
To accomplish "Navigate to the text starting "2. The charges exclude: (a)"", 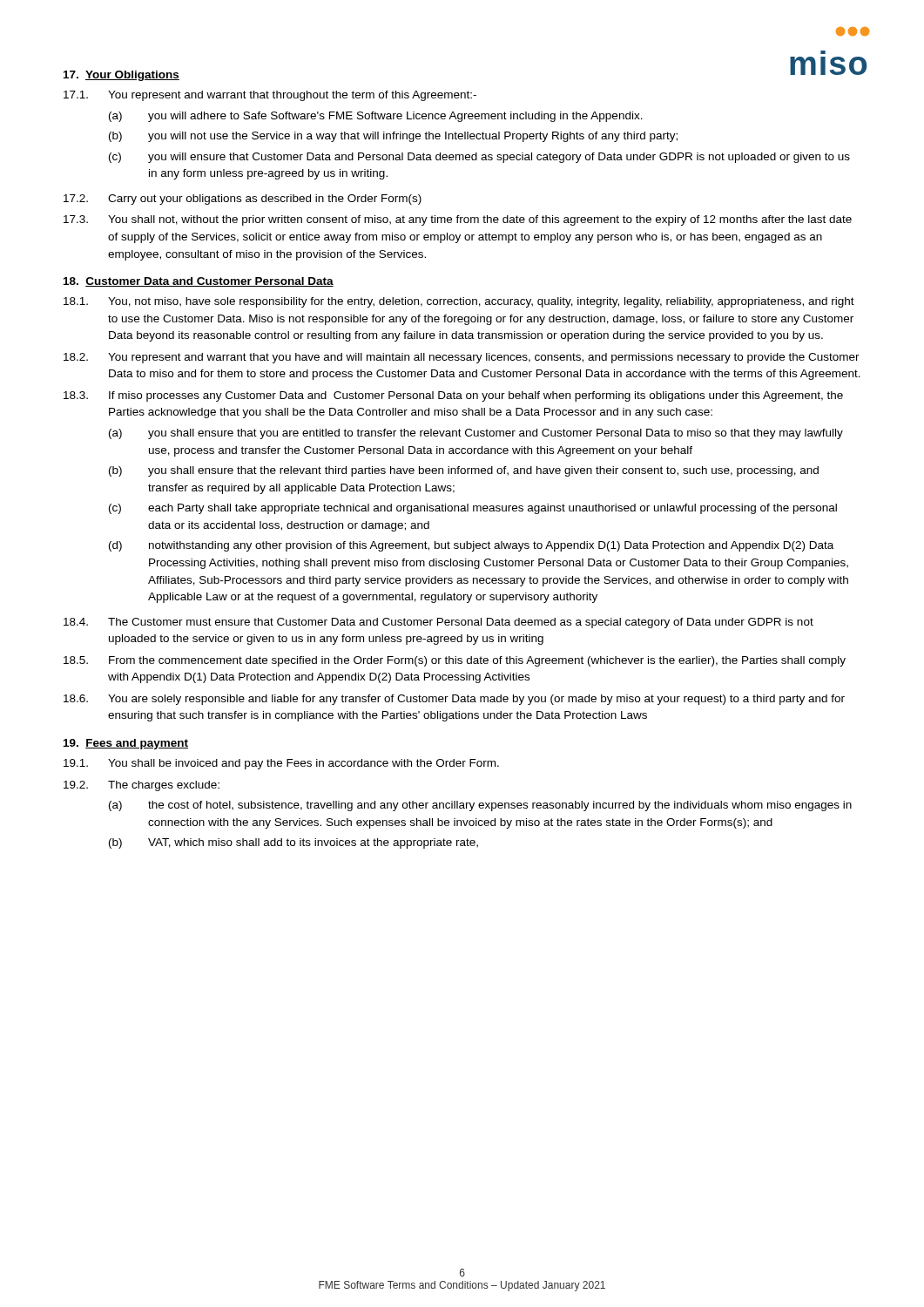I will (x=462, y=815).
